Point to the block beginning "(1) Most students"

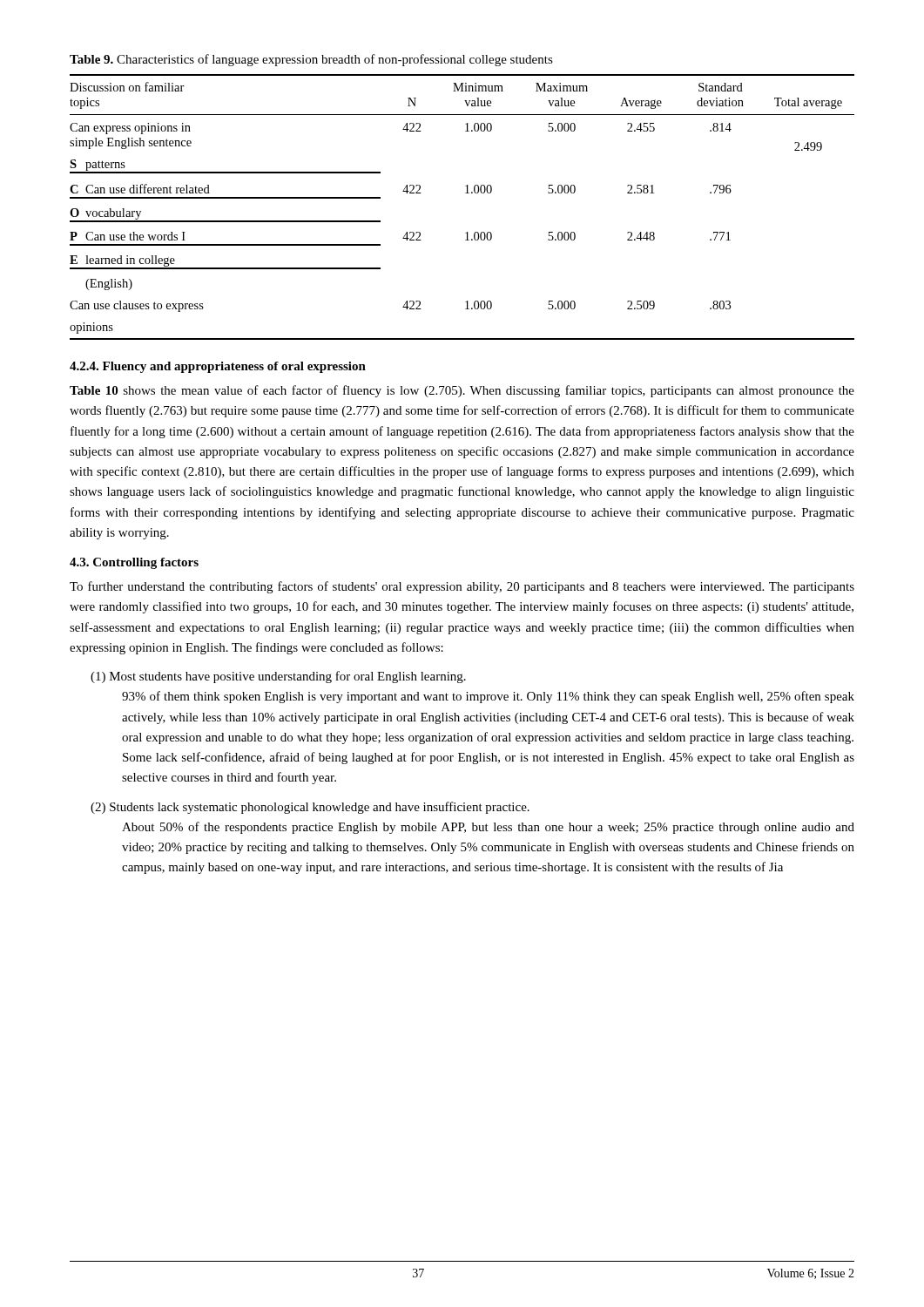(472, 729)
